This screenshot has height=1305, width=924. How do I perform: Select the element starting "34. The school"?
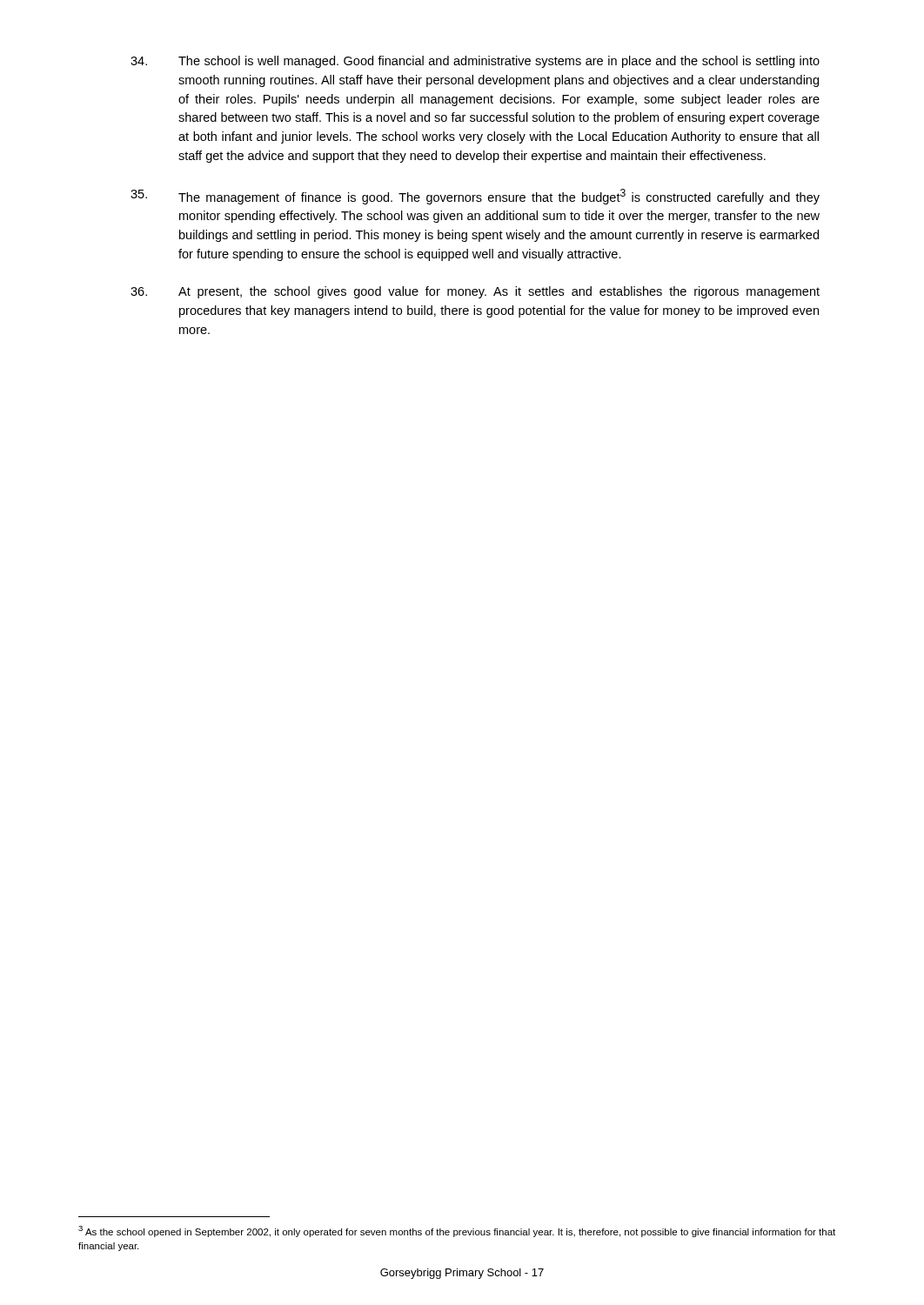pyautogui.click(x=475, y=109)
